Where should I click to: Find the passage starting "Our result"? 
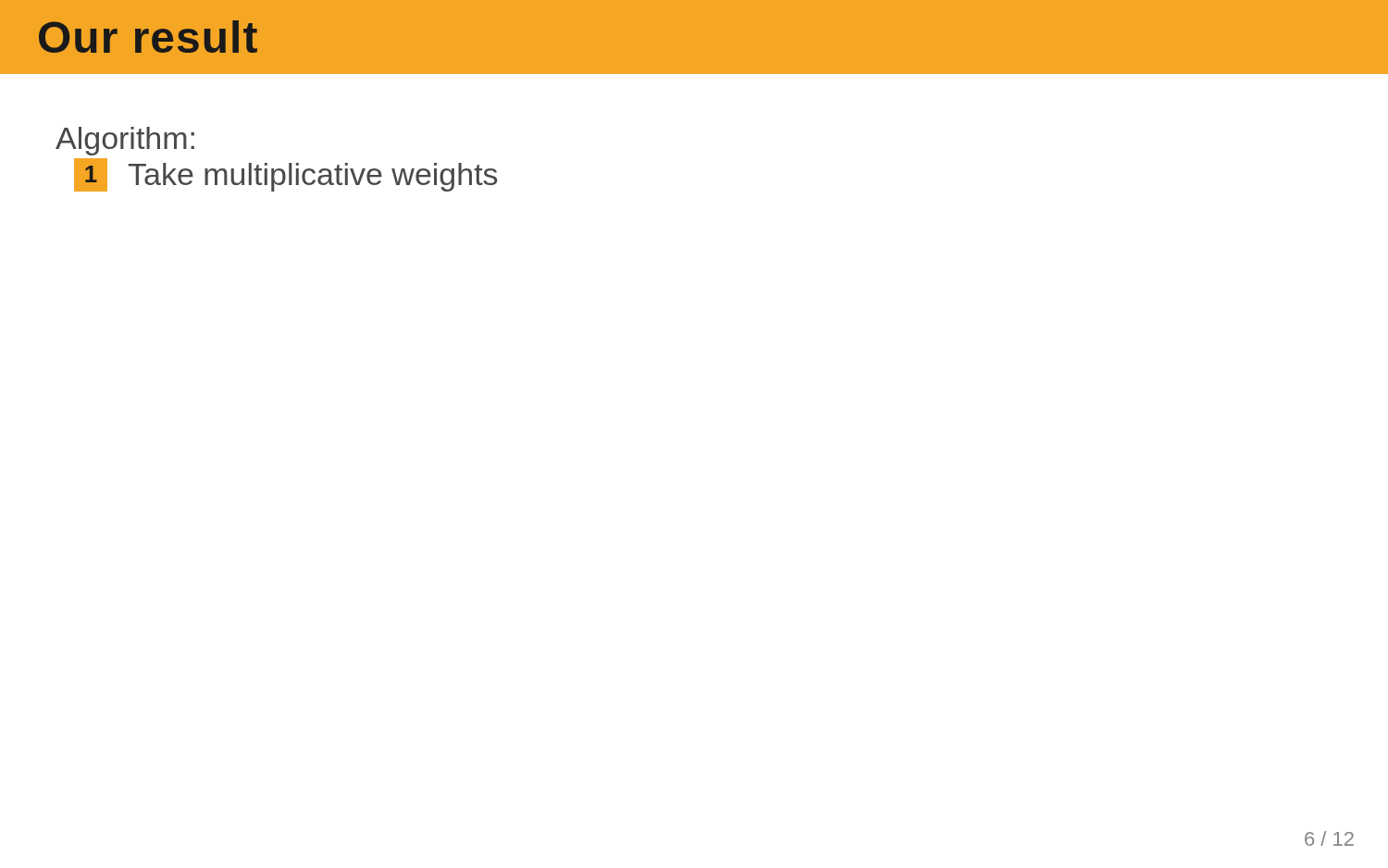click(148, 37)
